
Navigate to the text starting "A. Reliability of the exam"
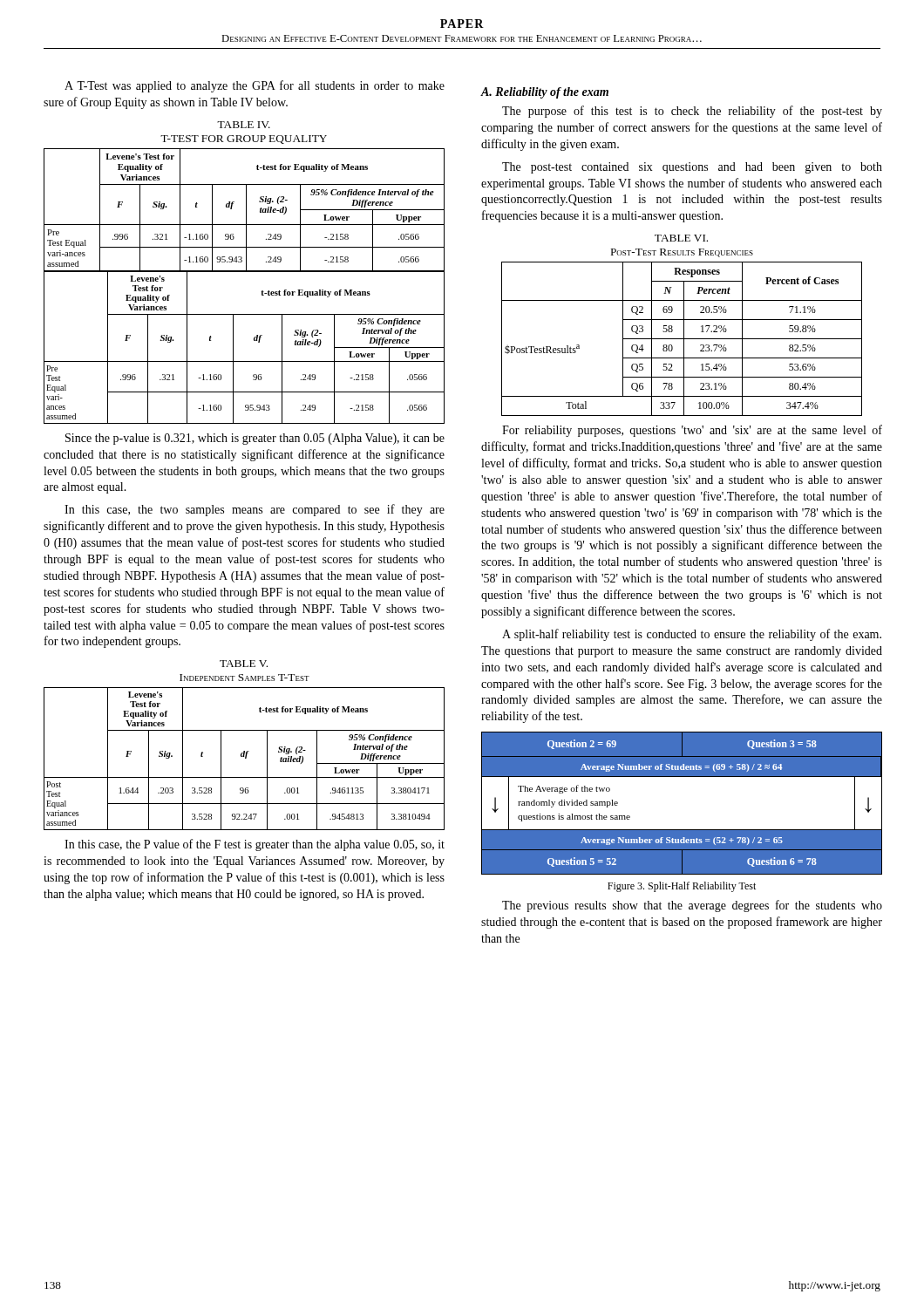pyautogui.click(x=545, y=92)
